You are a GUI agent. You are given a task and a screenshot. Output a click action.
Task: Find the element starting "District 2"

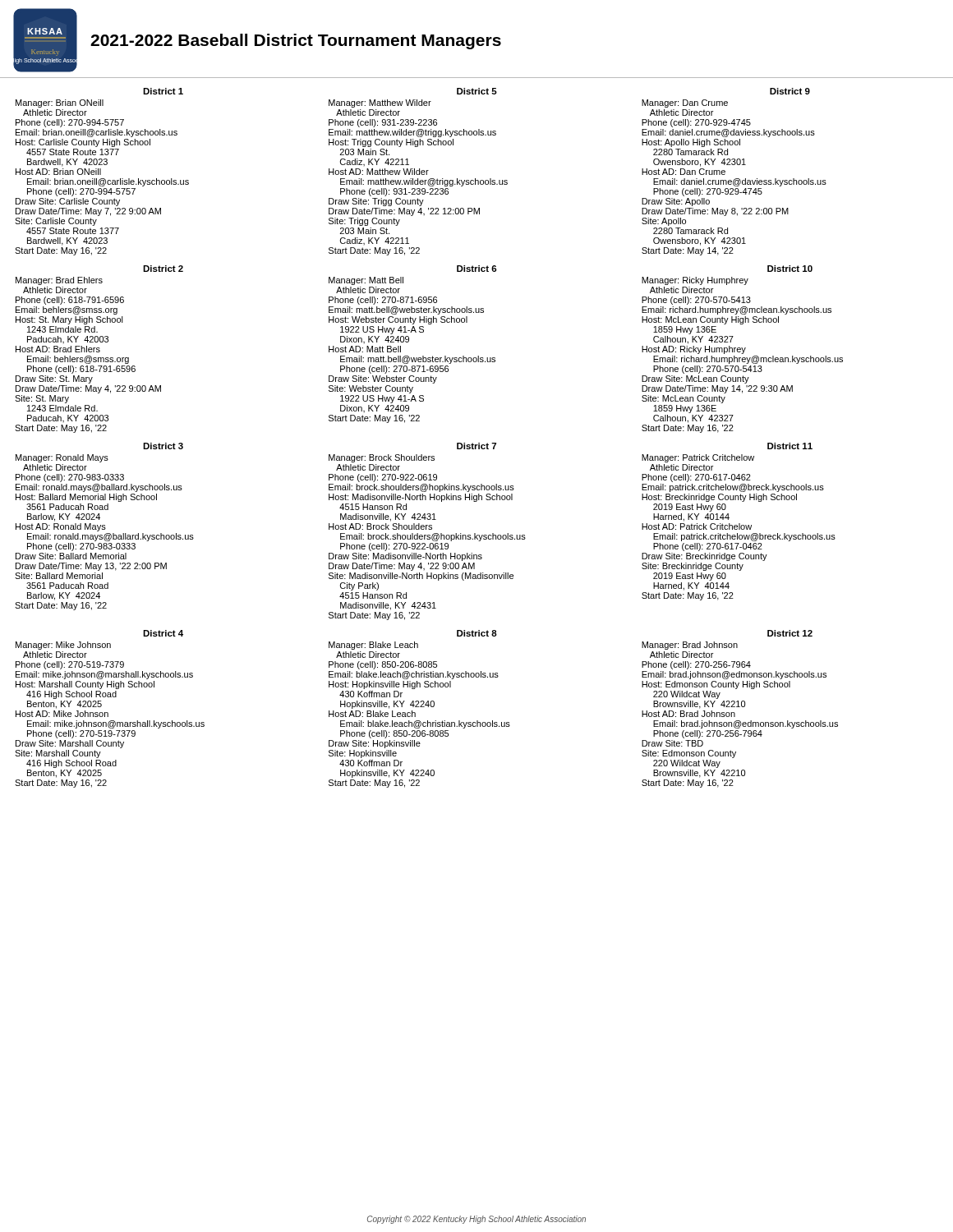pos(163,269)
